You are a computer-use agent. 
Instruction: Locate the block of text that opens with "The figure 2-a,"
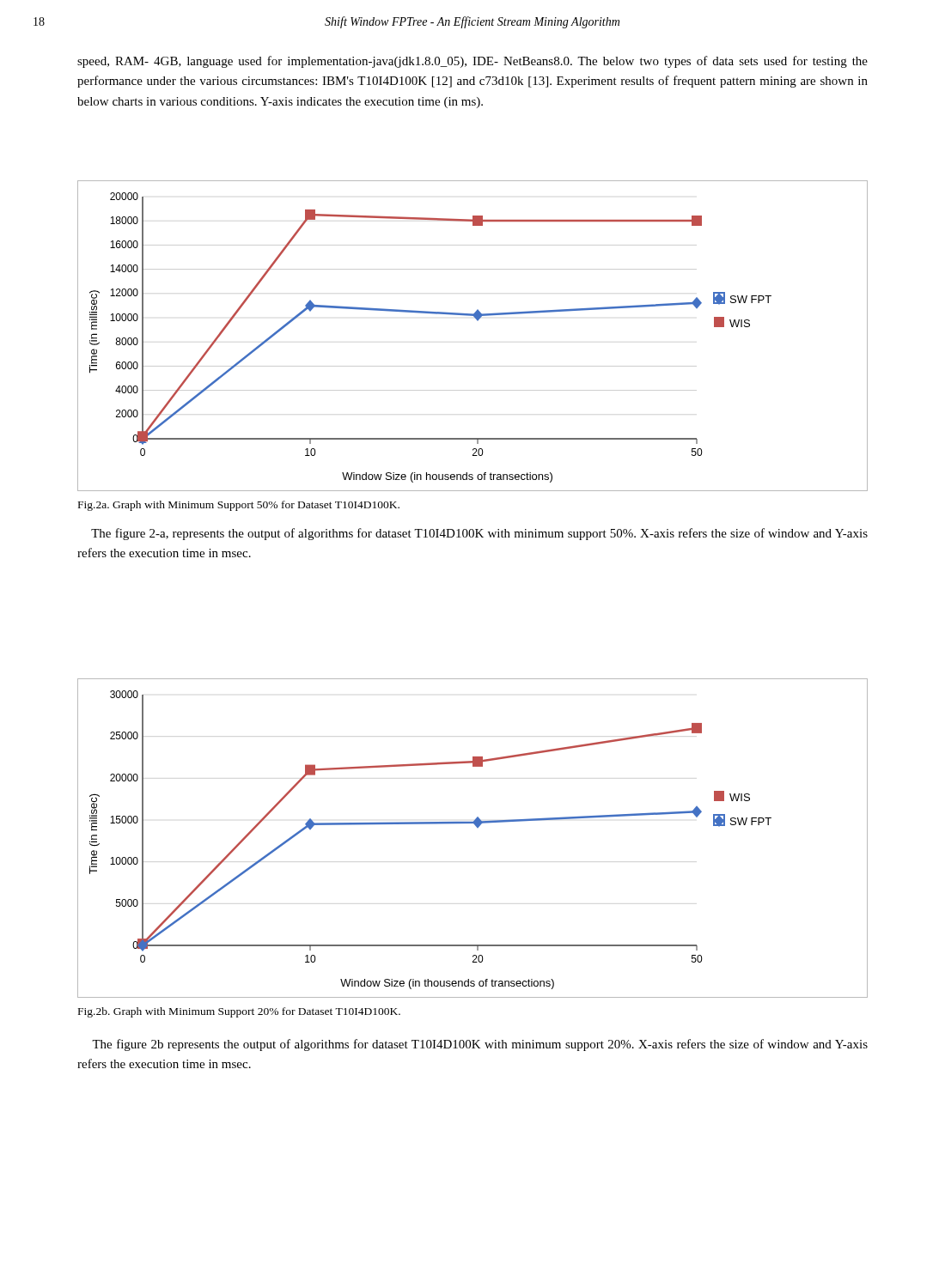tap(472, 543)
